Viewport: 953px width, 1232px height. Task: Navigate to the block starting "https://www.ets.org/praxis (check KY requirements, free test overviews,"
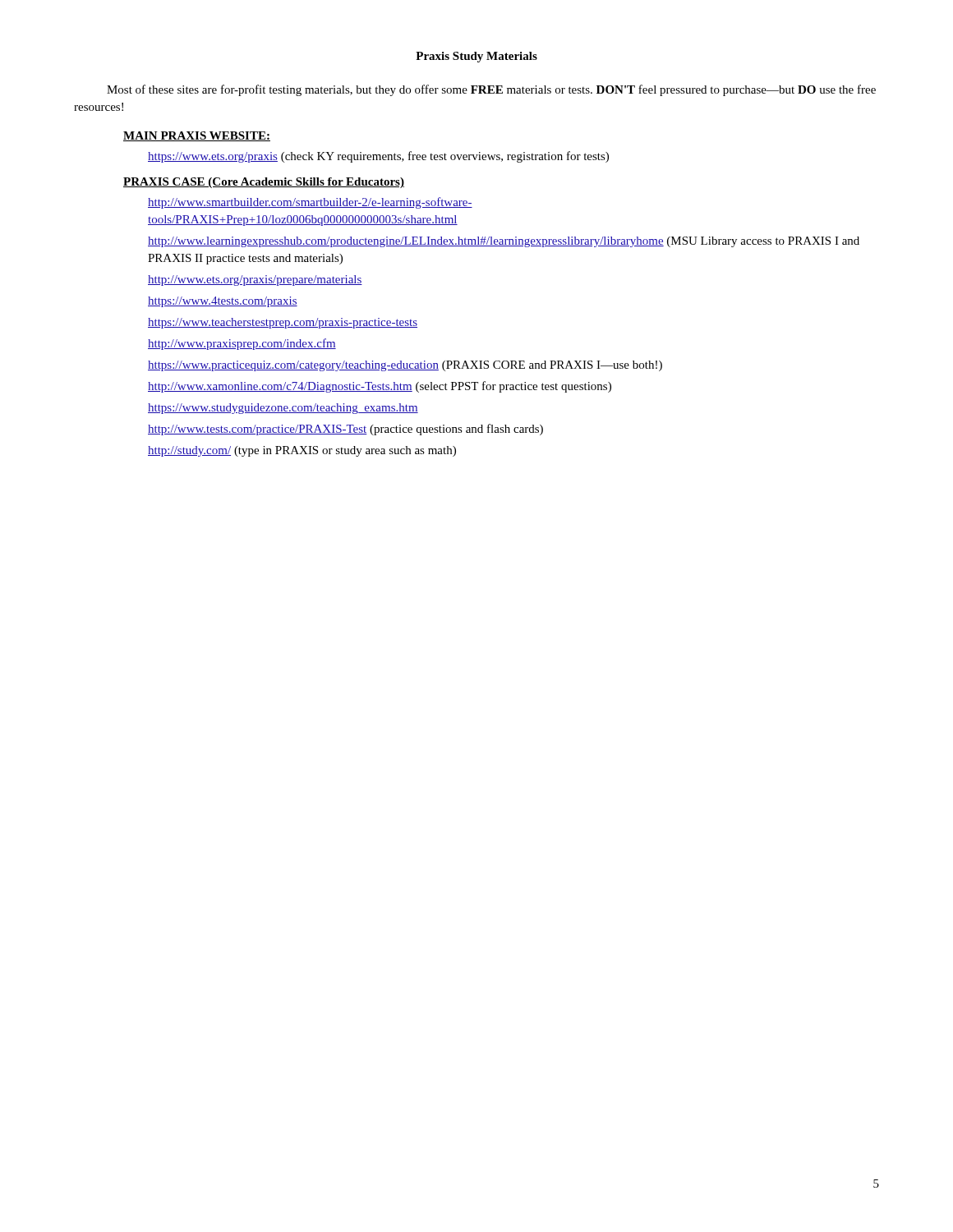pos(379,156)
